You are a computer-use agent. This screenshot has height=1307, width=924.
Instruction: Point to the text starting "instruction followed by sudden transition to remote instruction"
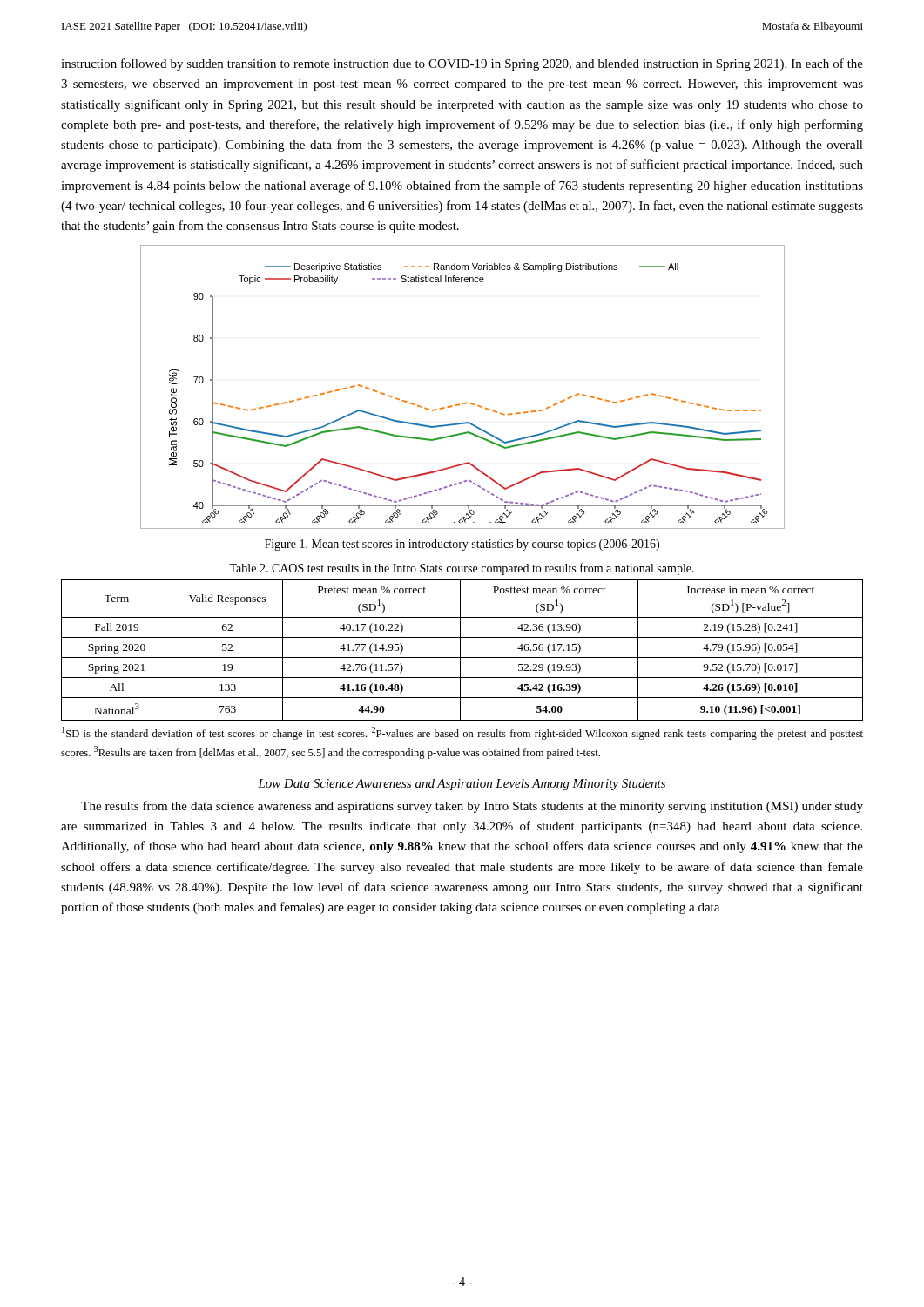462,145
